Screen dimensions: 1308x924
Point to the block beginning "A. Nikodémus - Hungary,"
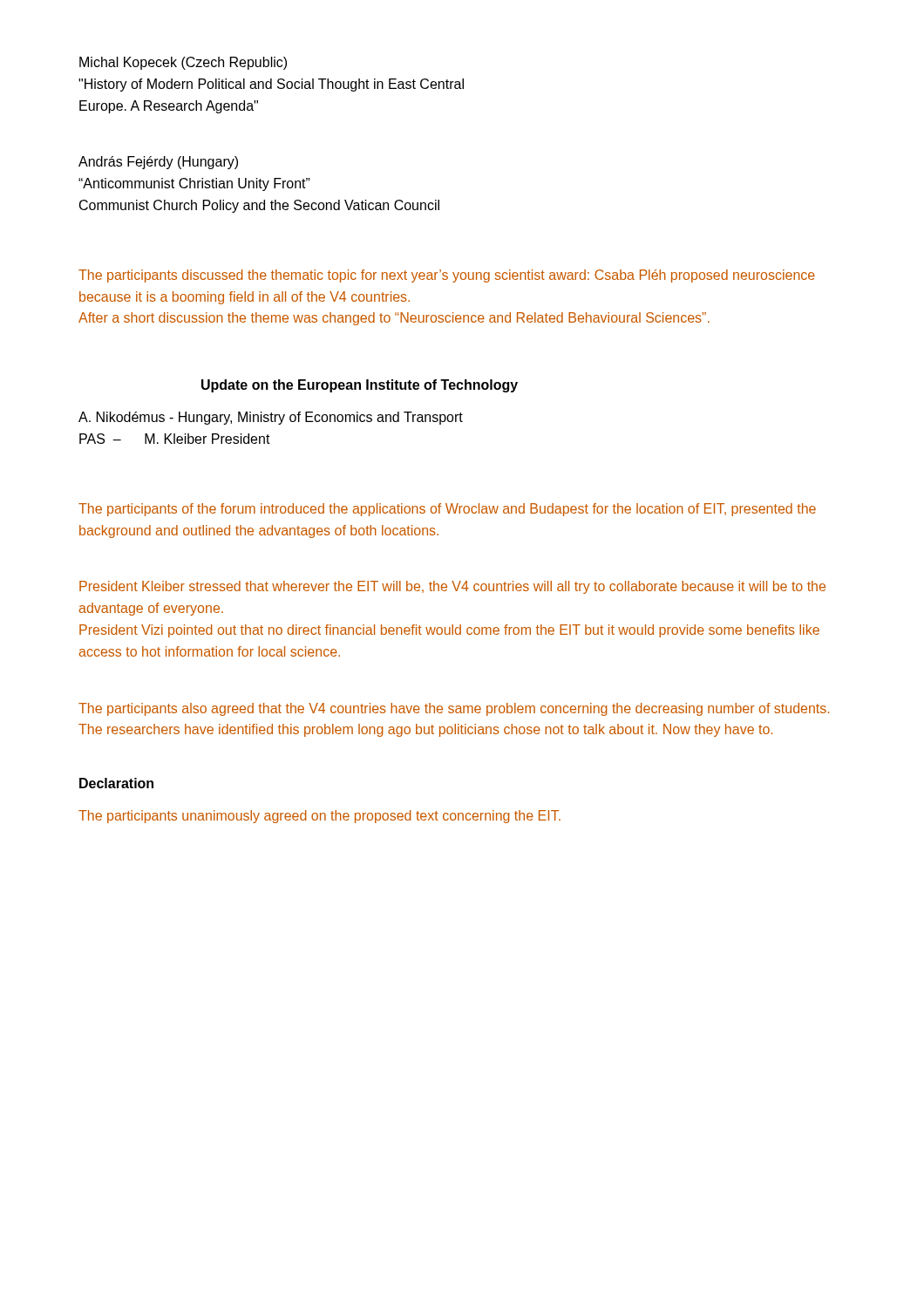(271, 428)
